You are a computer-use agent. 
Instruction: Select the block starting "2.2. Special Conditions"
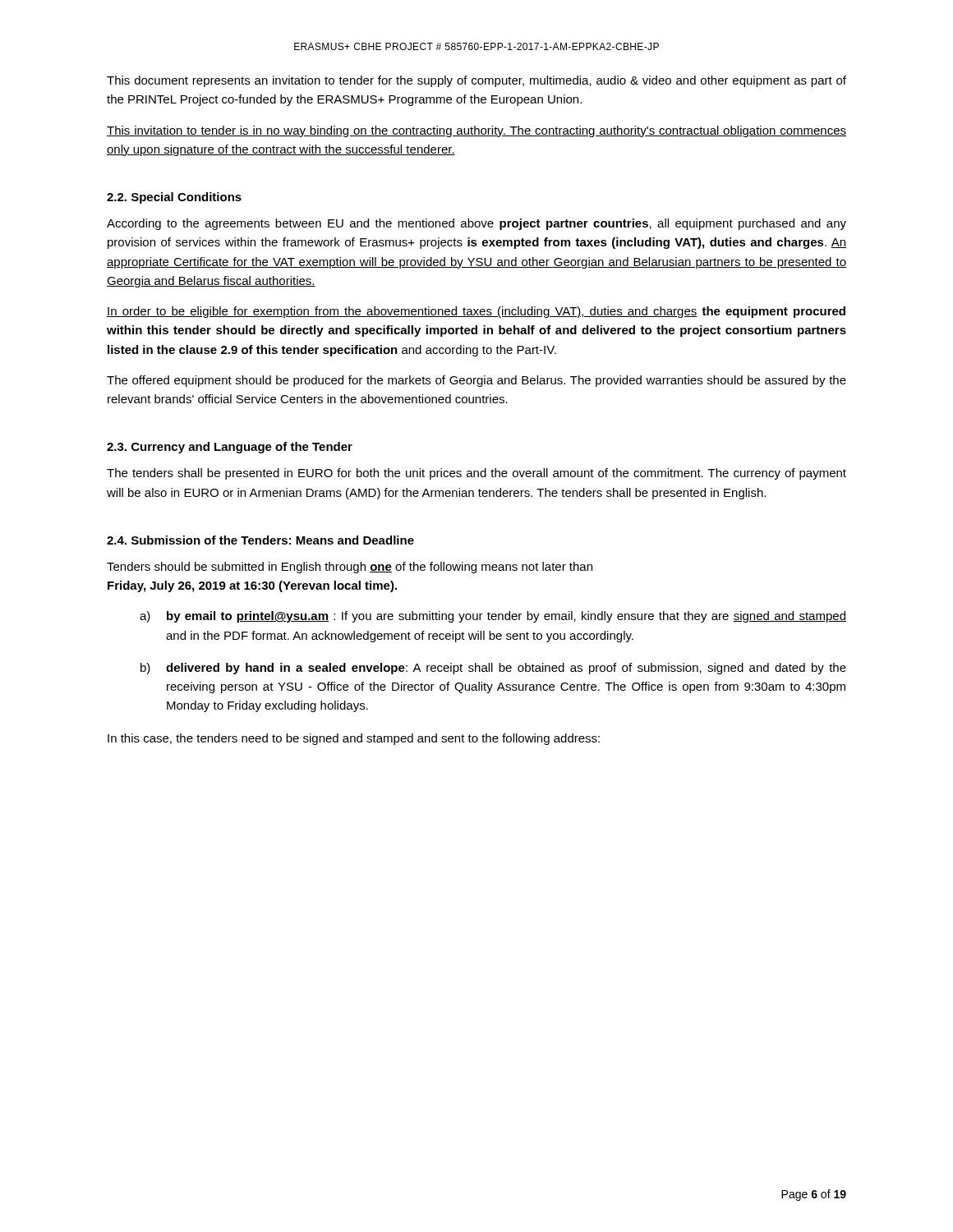(174, 197)
